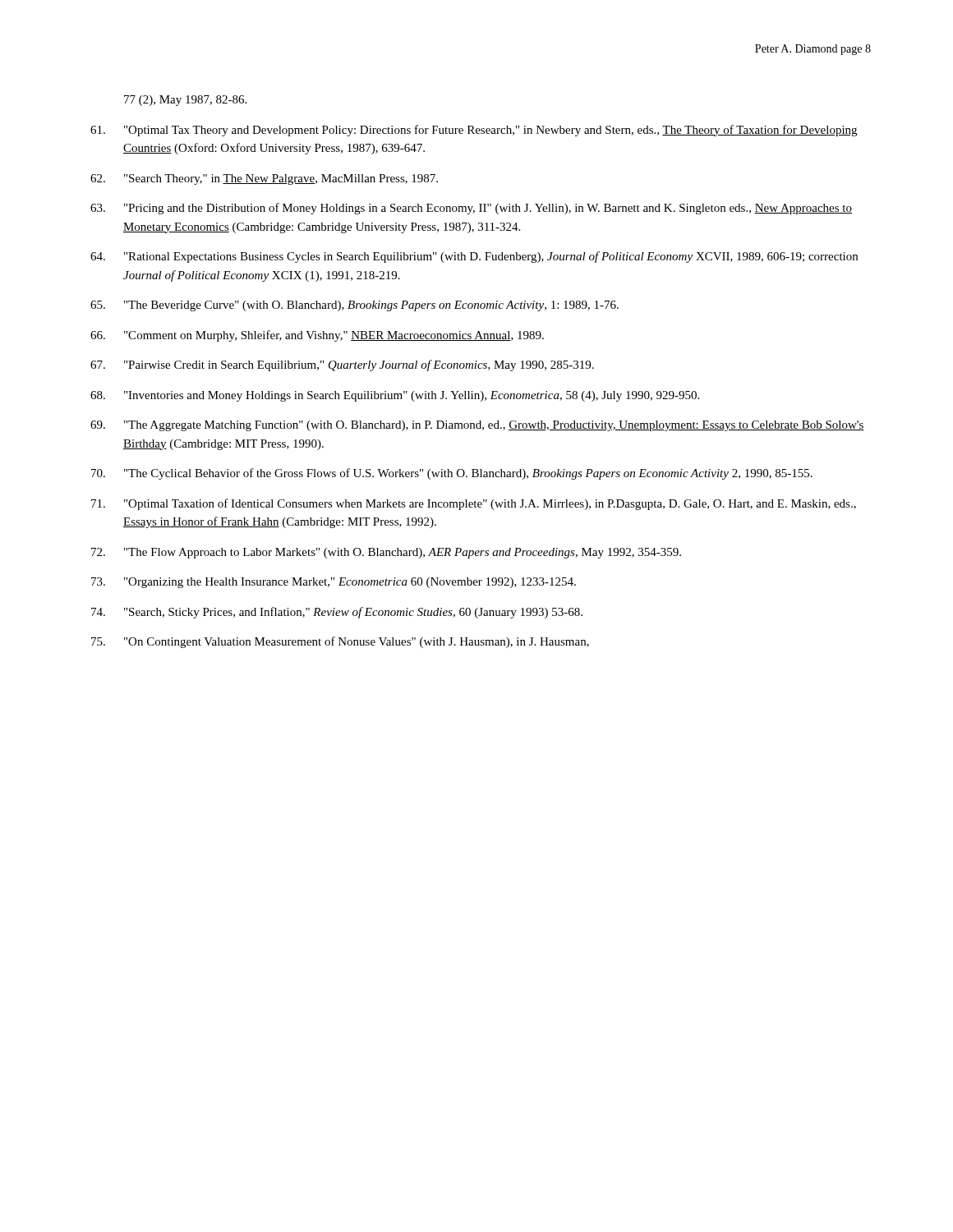This screenshot has height=1232, width=953.
Task: Select the region starting "66. "Comment on Murphy, Shleifer, and"
Action: (x=481, y=335)
